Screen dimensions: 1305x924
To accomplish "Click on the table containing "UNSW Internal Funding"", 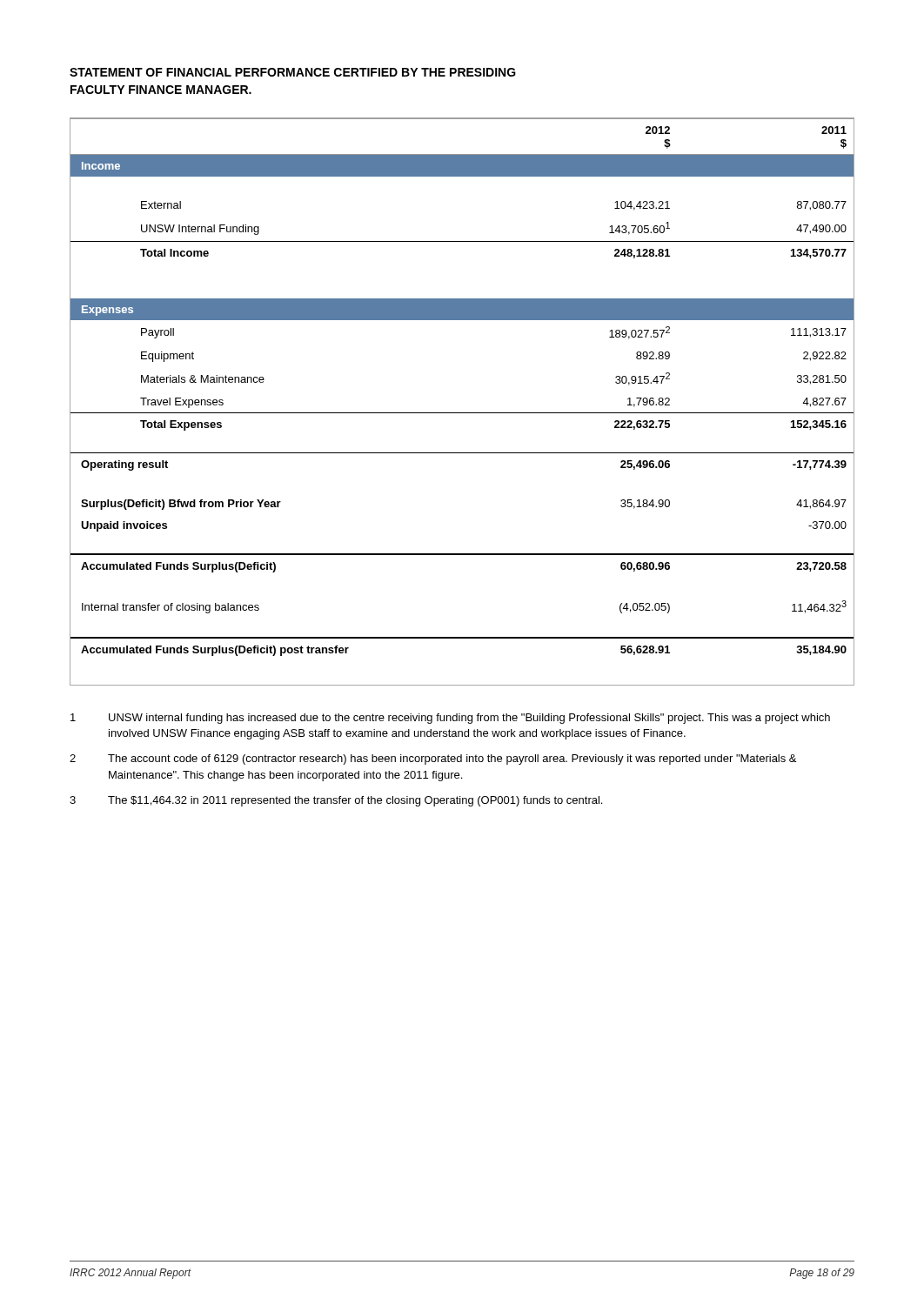I will click(462, 401).
